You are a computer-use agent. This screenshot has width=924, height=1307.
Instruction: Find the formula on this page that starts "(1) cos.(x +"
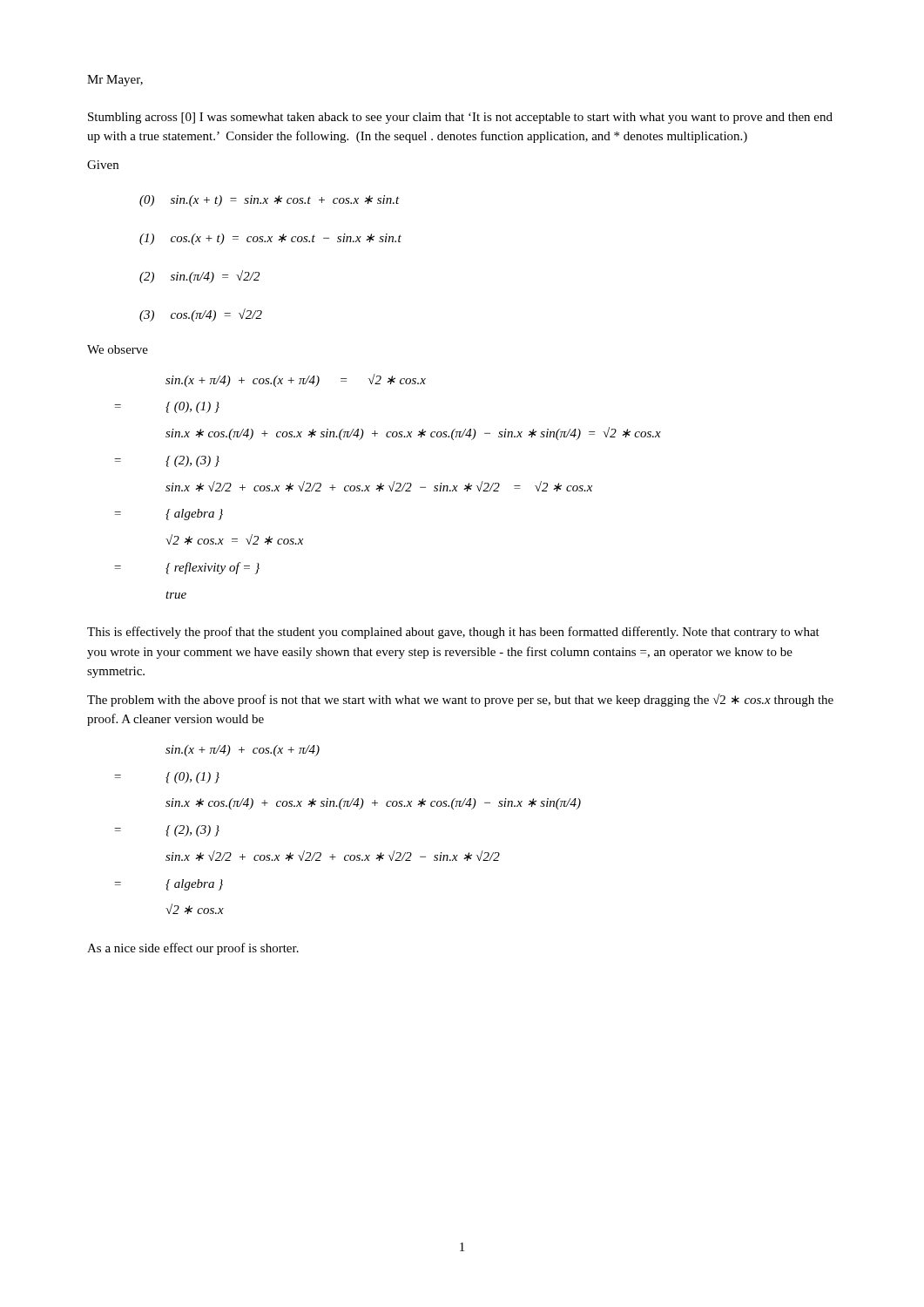point(270,239)
